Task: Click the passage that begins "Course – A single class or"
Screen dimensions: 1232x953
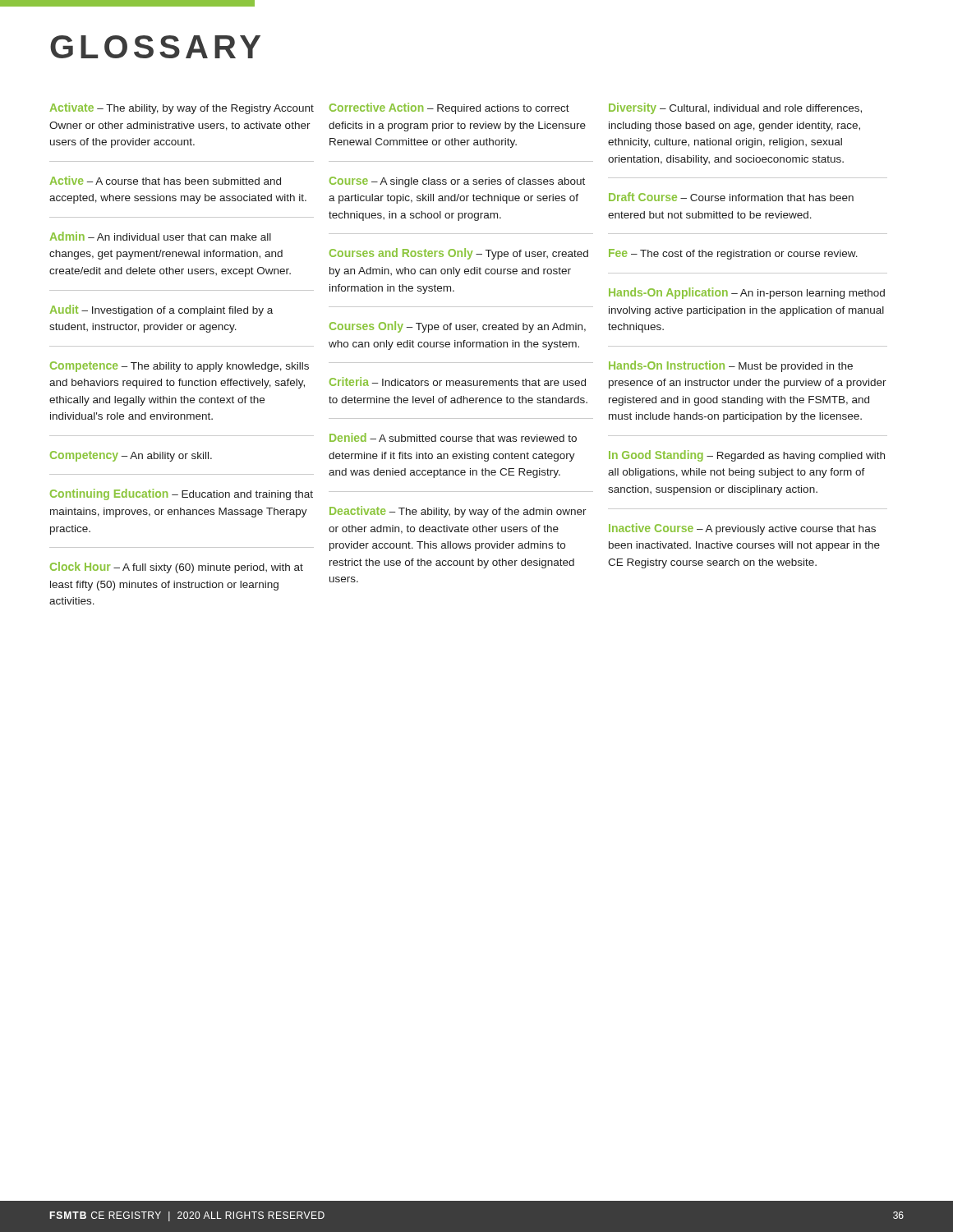Action: point(457,197)
